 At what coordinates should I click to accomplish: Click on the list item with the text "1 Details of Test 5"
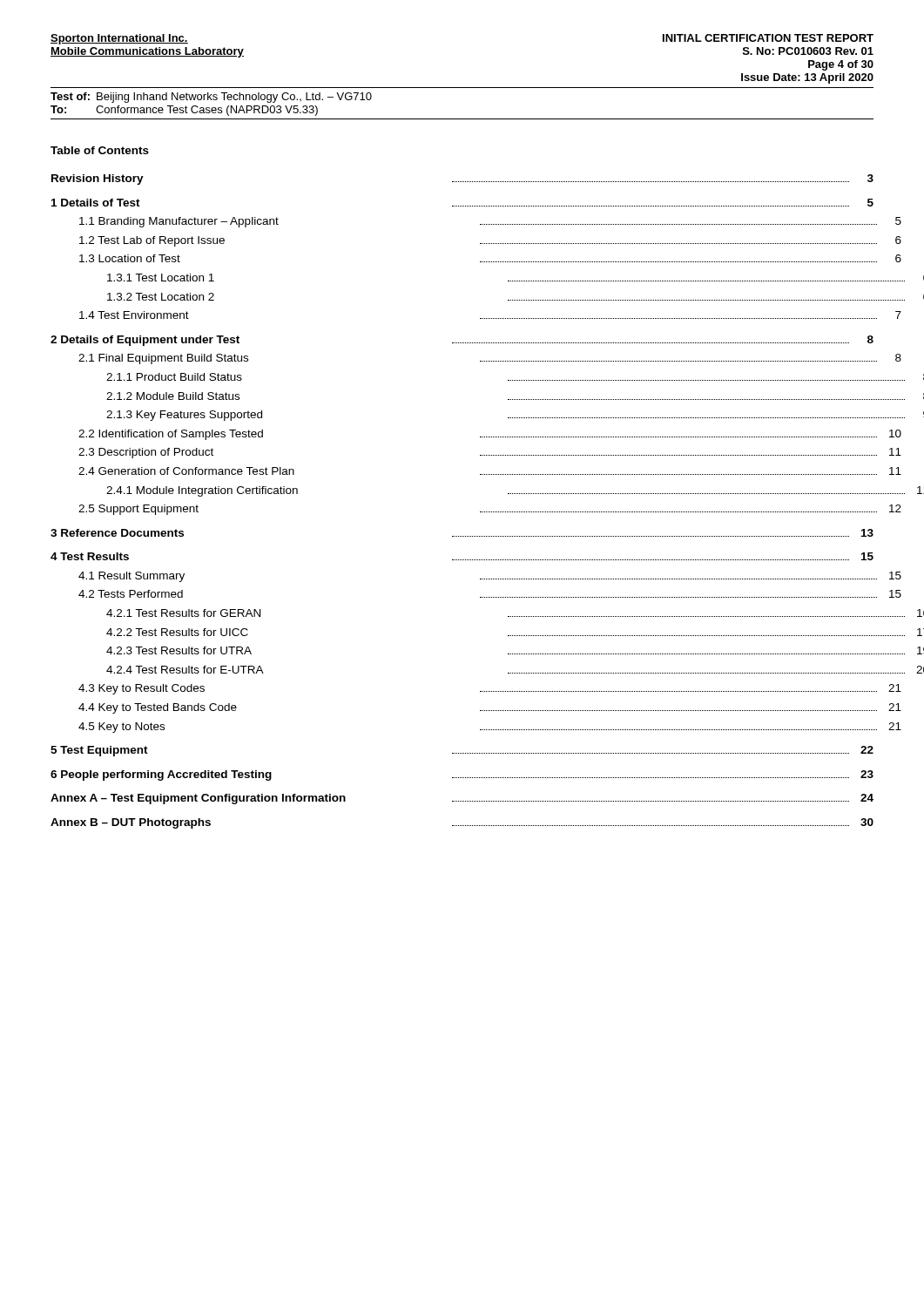tap(462, 202)
